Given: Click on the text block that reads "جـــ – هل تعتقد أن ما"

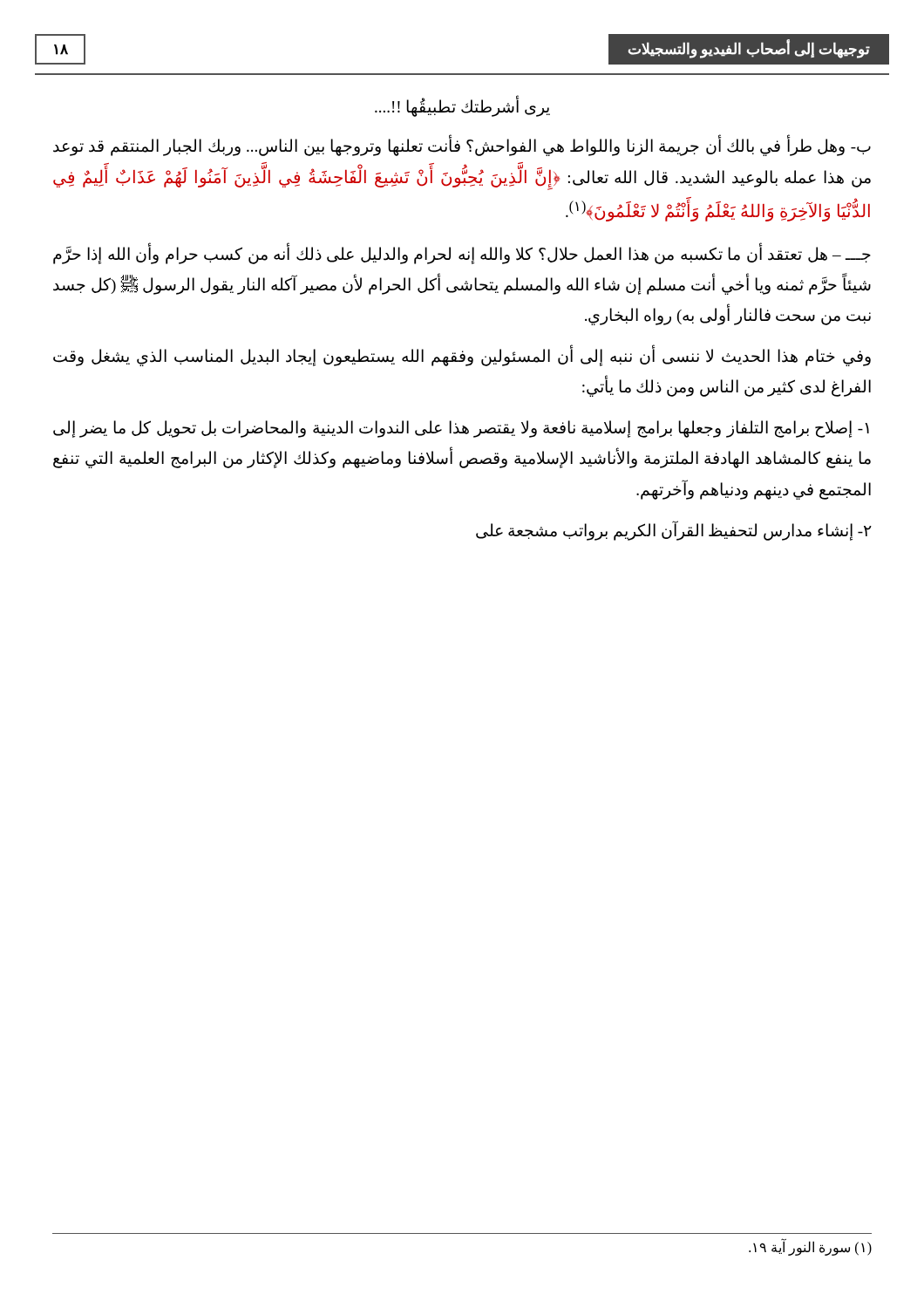Looking at the screenshot, I should [462, 284].
